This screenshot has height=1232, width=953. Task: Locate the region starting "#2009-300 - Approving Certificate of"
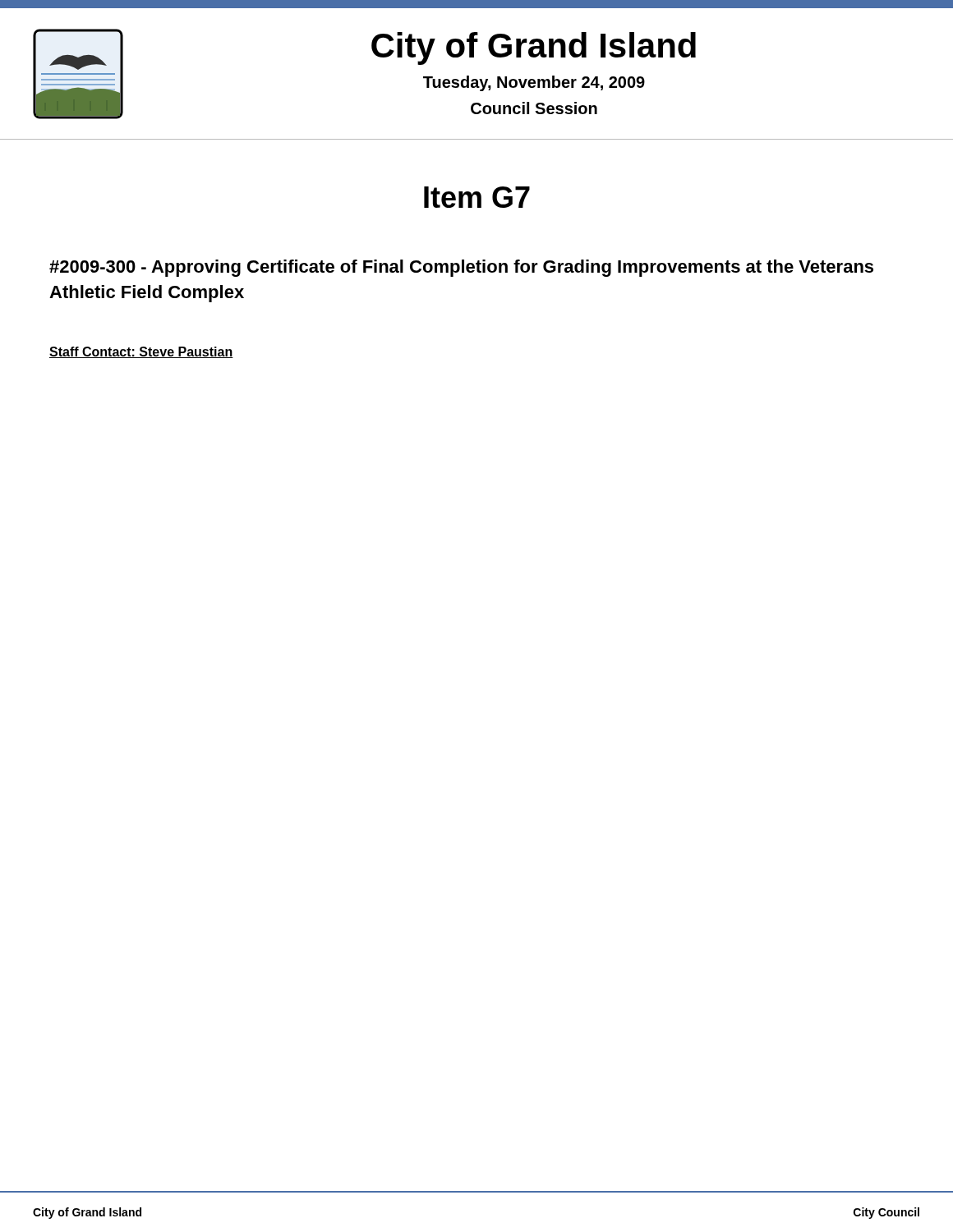tap(462, 279)
